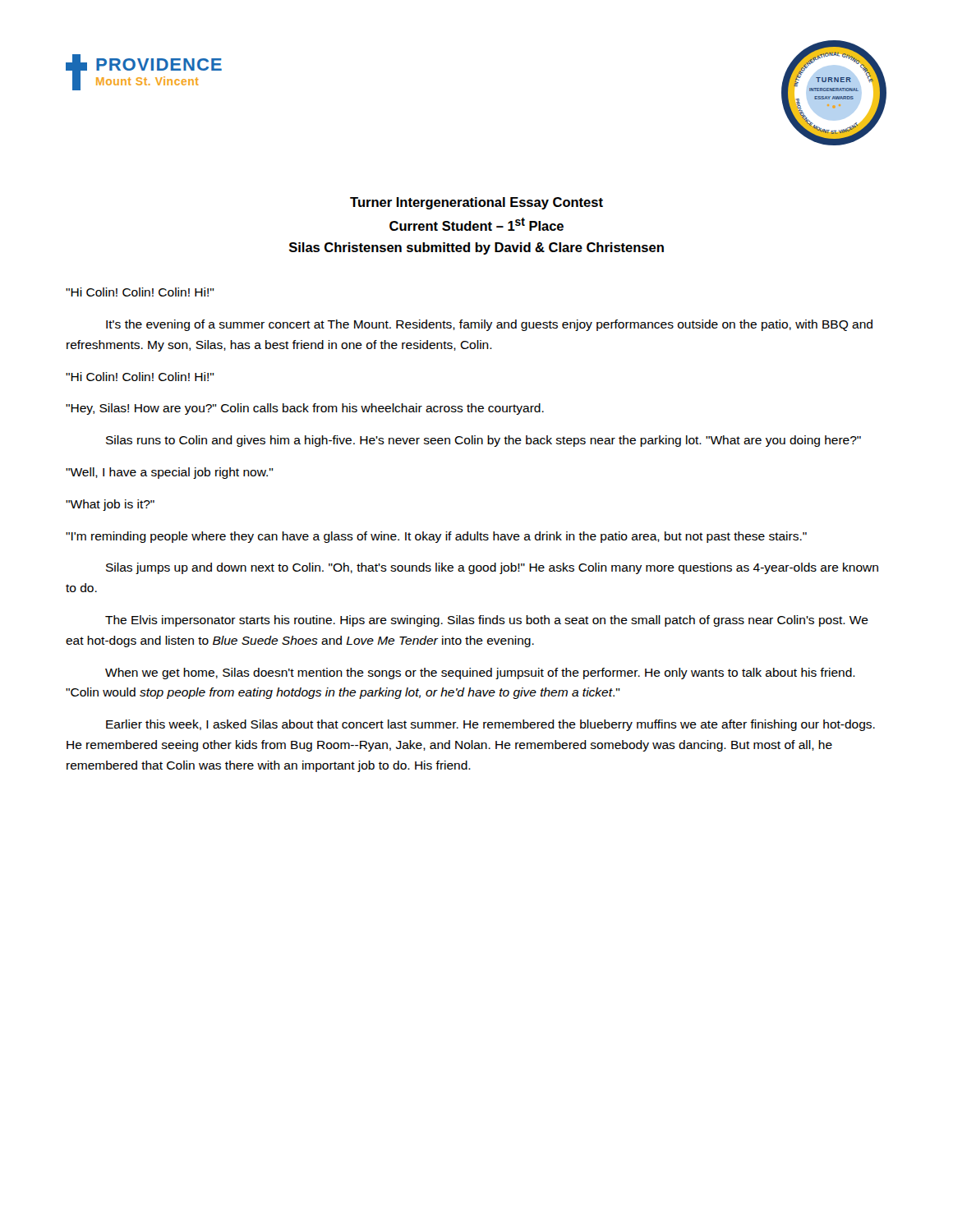
Task: Point to the passage starting "Silas jumps up and down next to Colin."
Action: pyautogui.click(x=476, y=578)
